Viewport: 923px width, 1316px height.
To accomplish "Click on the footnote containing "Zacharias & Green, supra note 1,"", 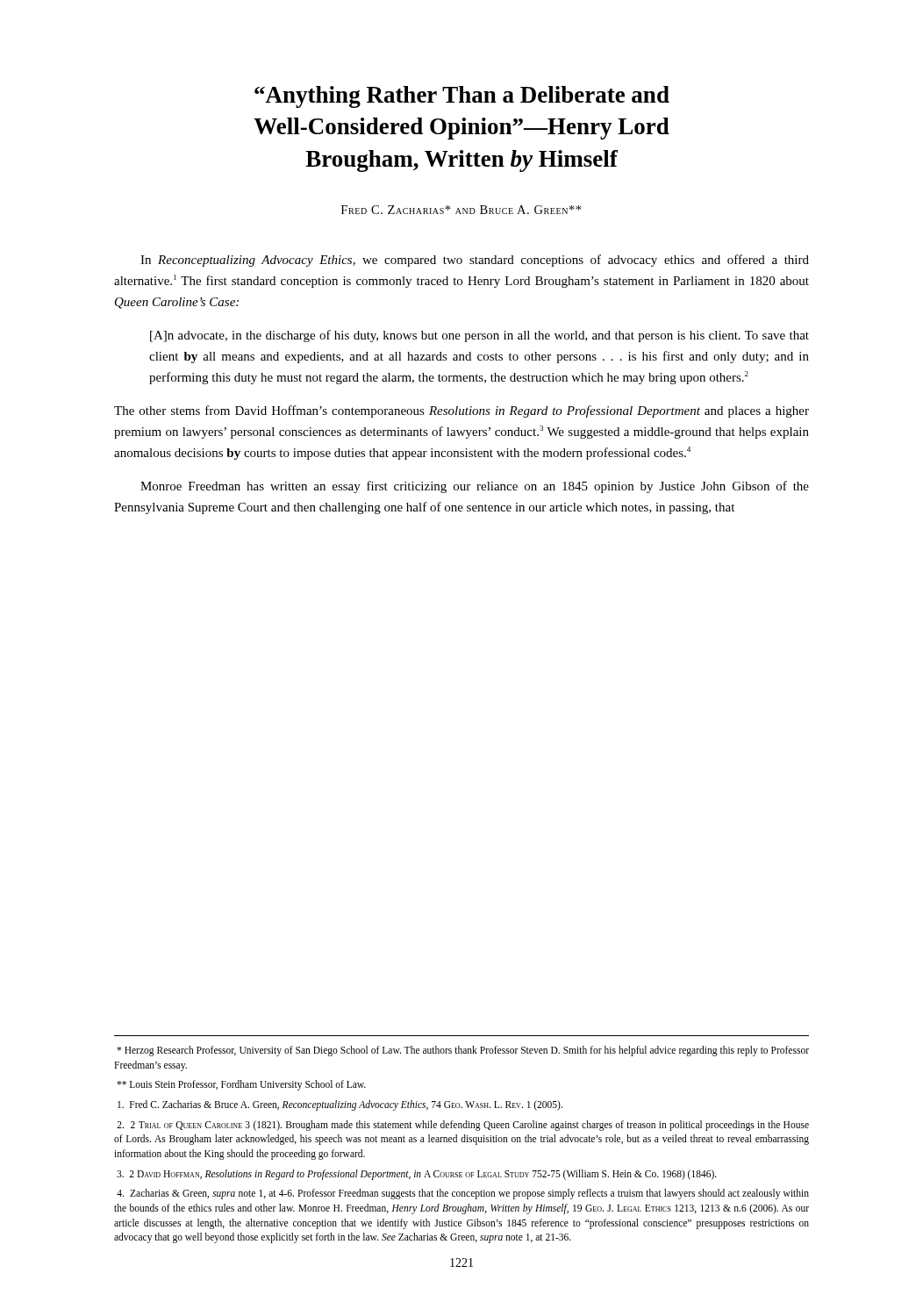I will (462, 1215).
